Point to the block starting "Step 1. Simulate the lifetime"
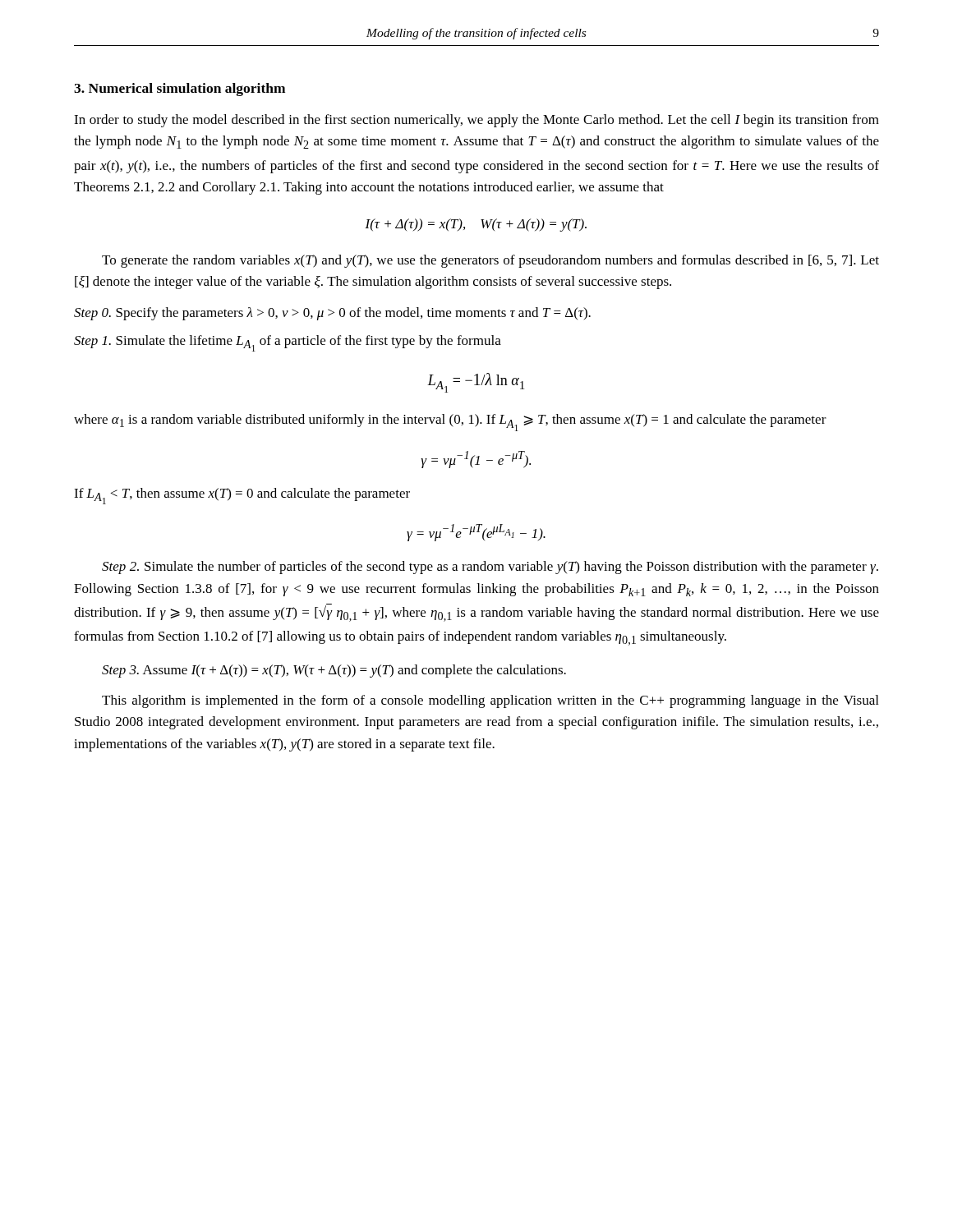Viewport: 953px width, 1232px height. coord(287,343)
